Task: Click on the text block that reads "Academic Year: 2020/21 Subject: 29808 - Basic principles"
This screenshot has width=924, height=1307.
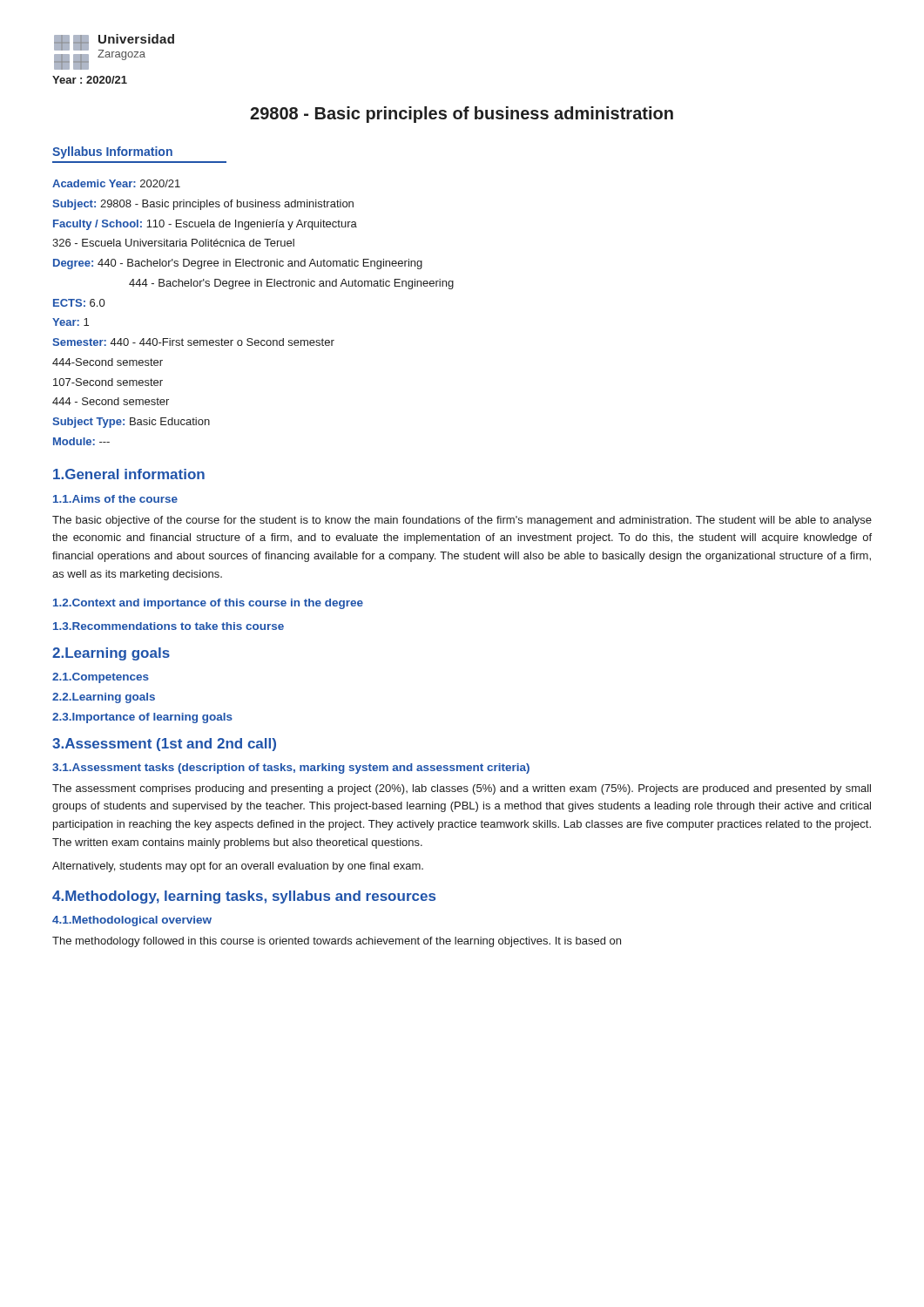Action: (x=116, y=183)
